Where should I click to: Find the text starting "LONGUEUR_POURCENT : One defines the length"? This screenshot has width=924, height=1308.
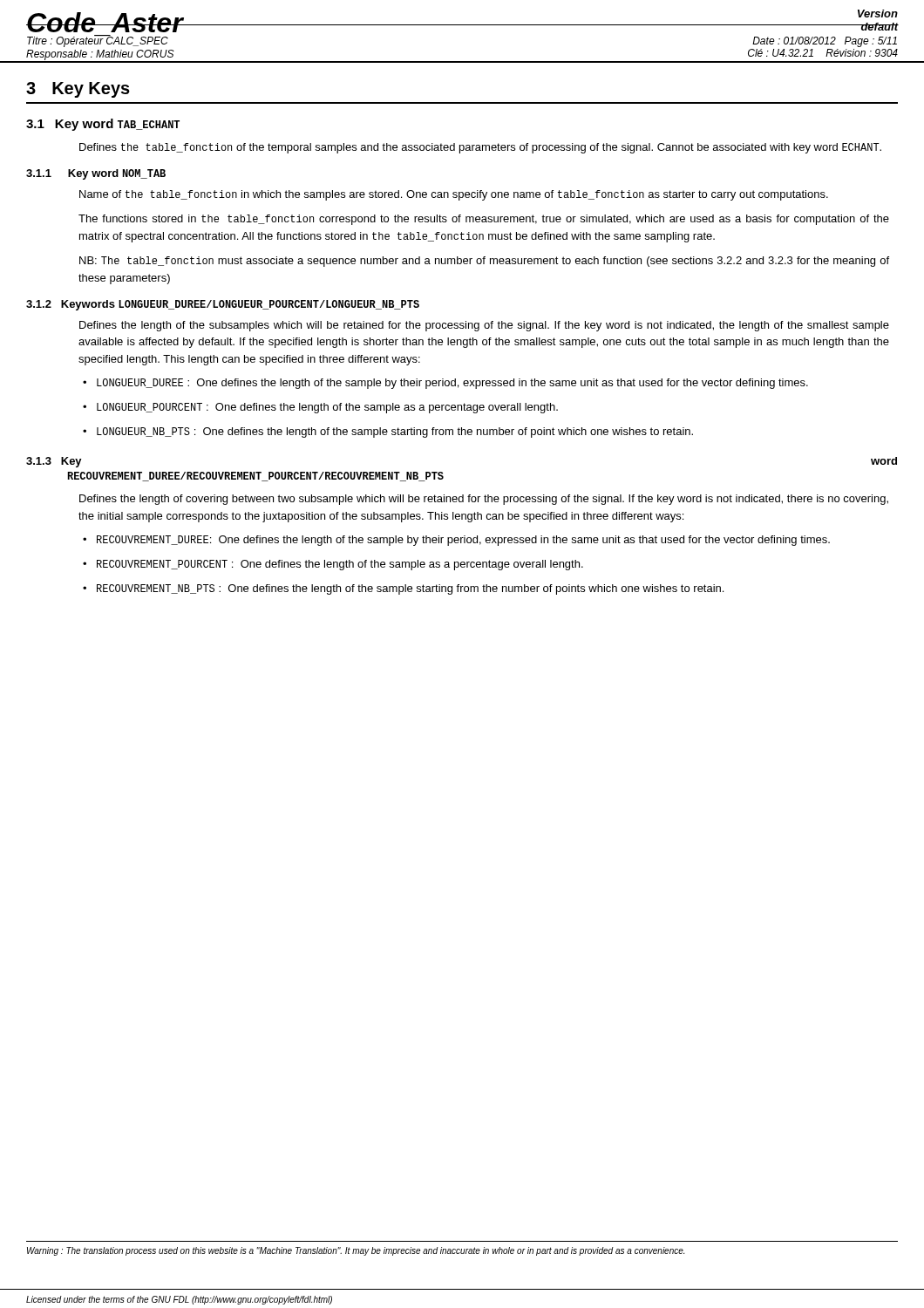(x=327, y=407)
